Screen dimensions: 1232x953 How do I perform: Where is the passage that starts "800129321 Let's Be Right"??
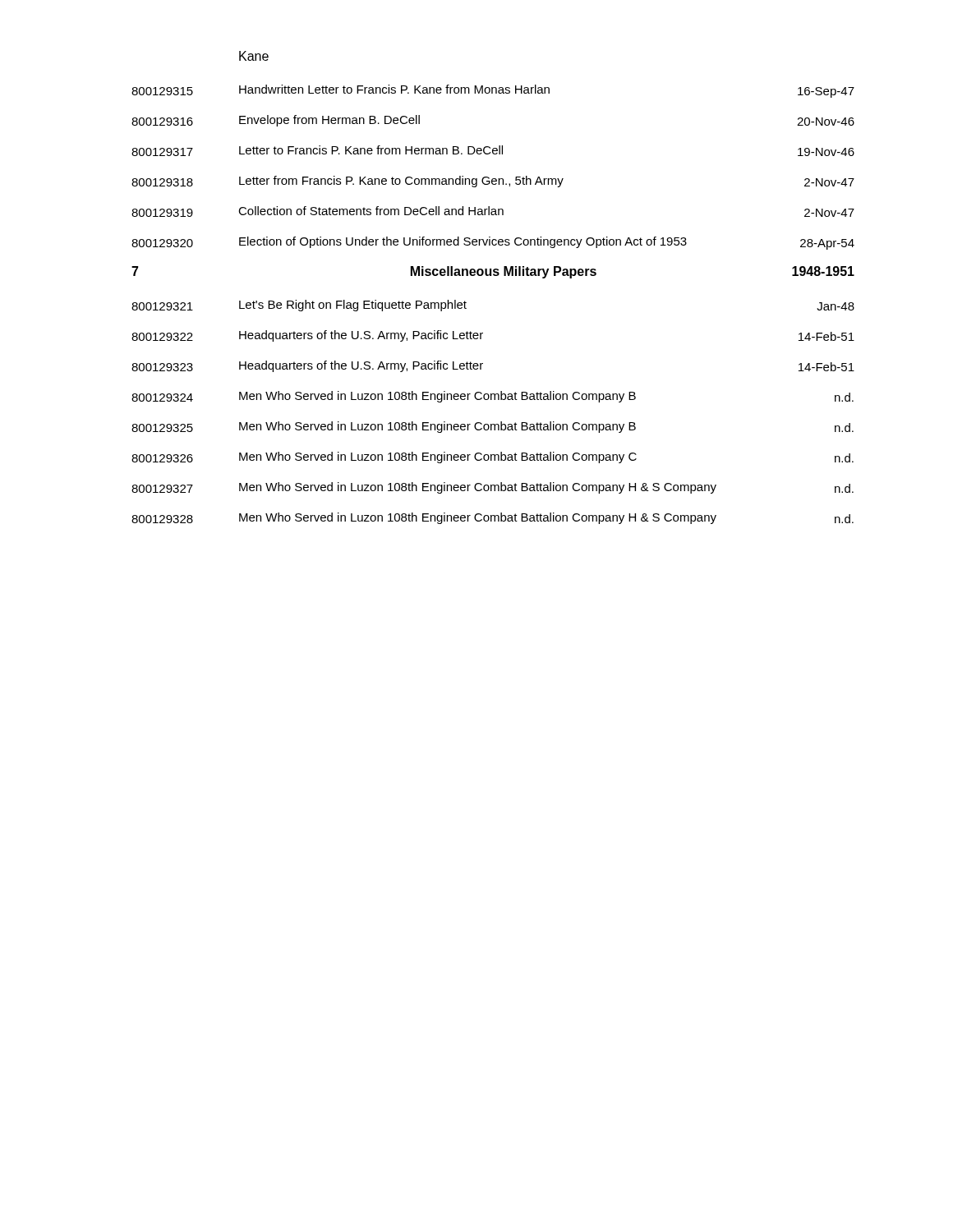point(163,306)
